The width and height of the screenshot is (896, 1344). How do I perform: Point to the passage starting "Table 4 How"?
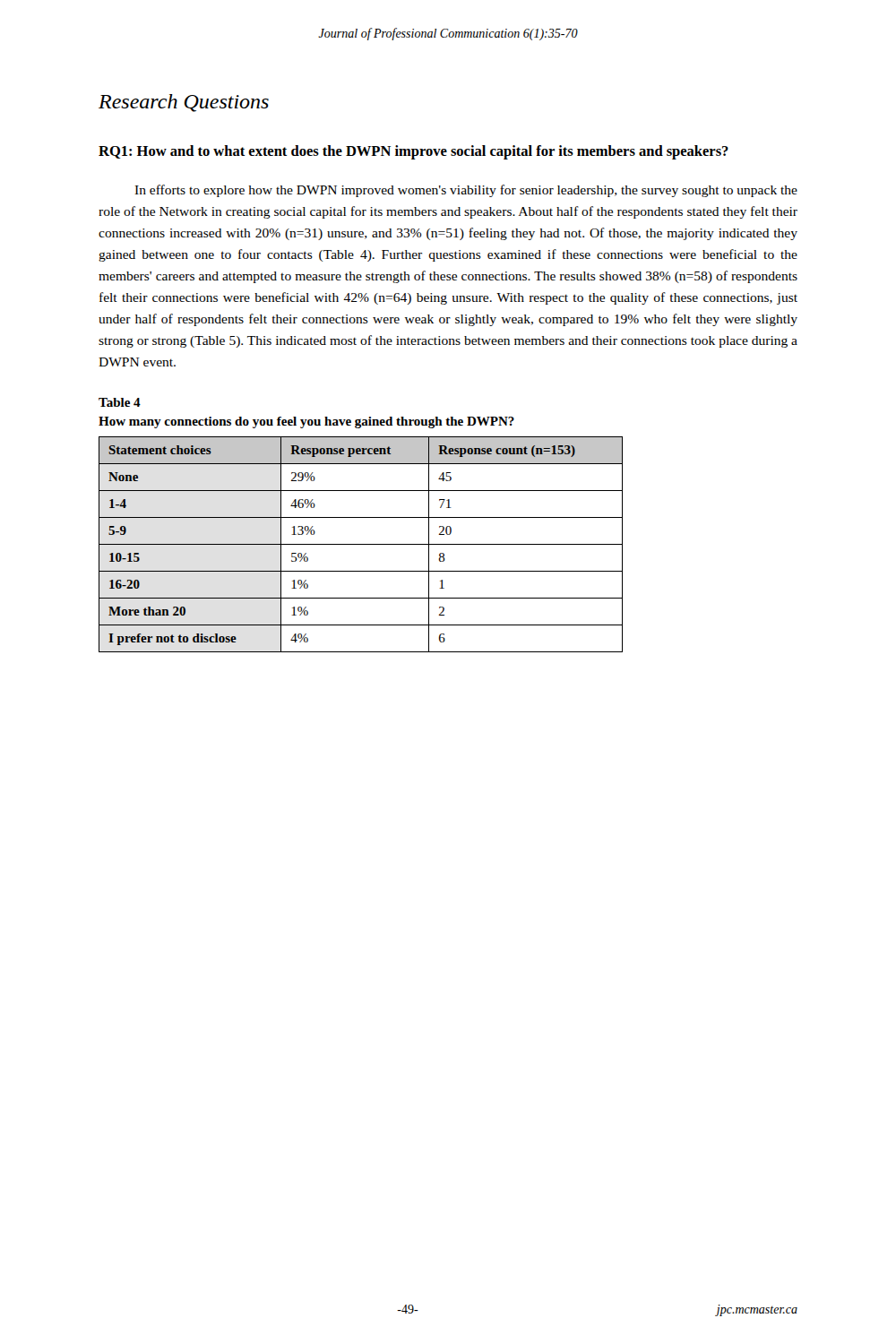[448, 412]
